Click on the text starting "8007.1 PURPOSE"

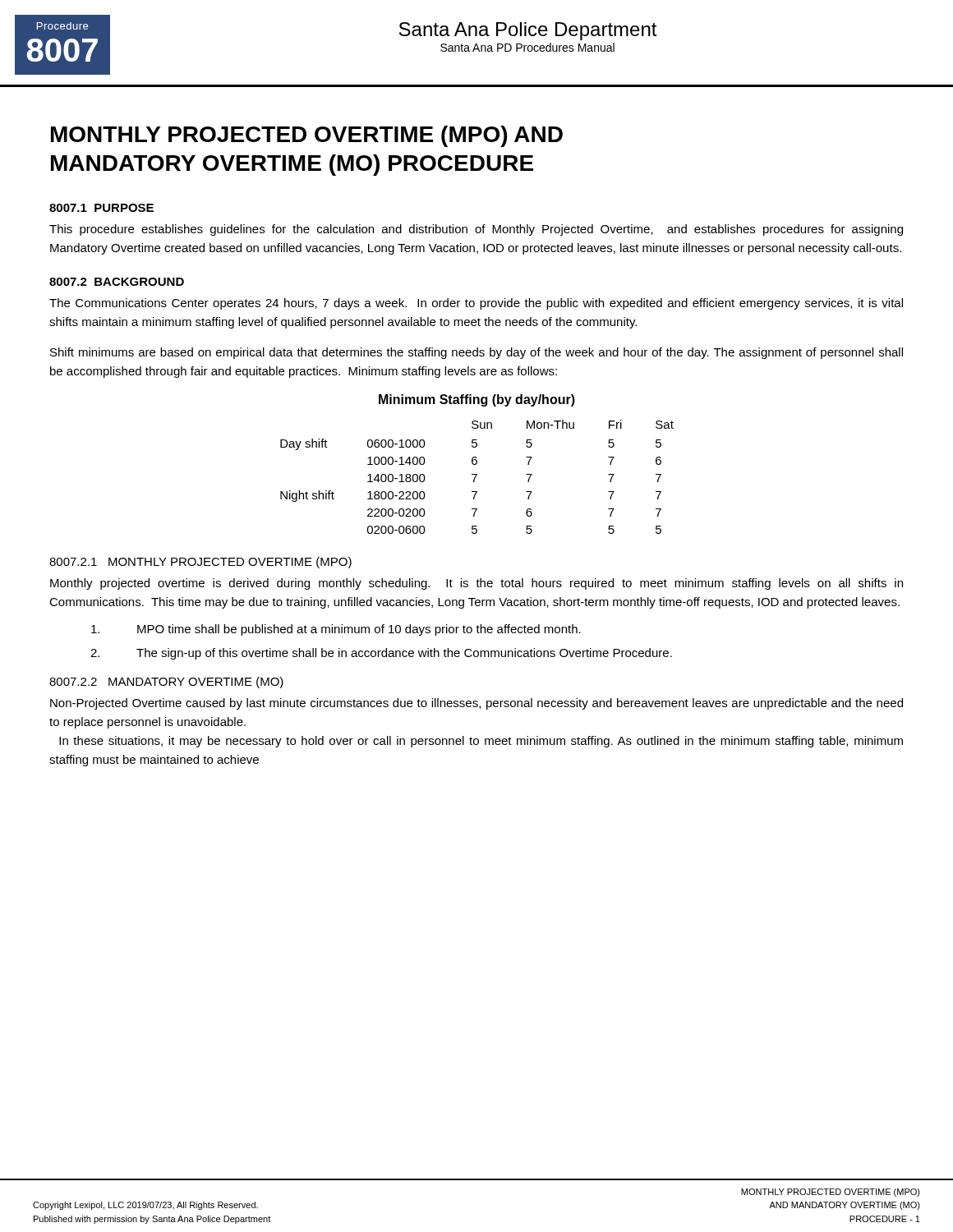coord(102,207)
